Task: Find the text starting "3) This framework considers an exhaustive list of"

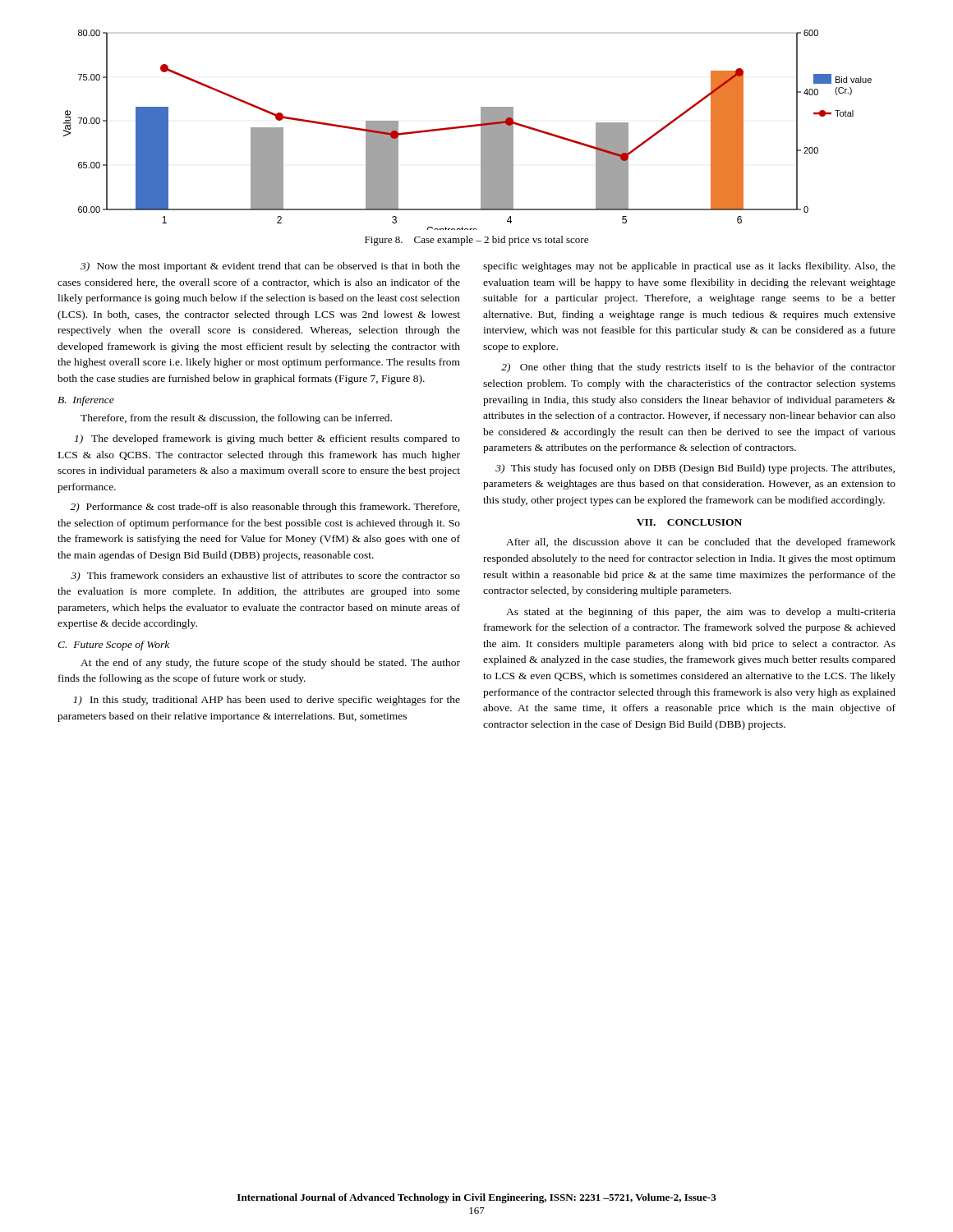Action: tap(259, 599)
